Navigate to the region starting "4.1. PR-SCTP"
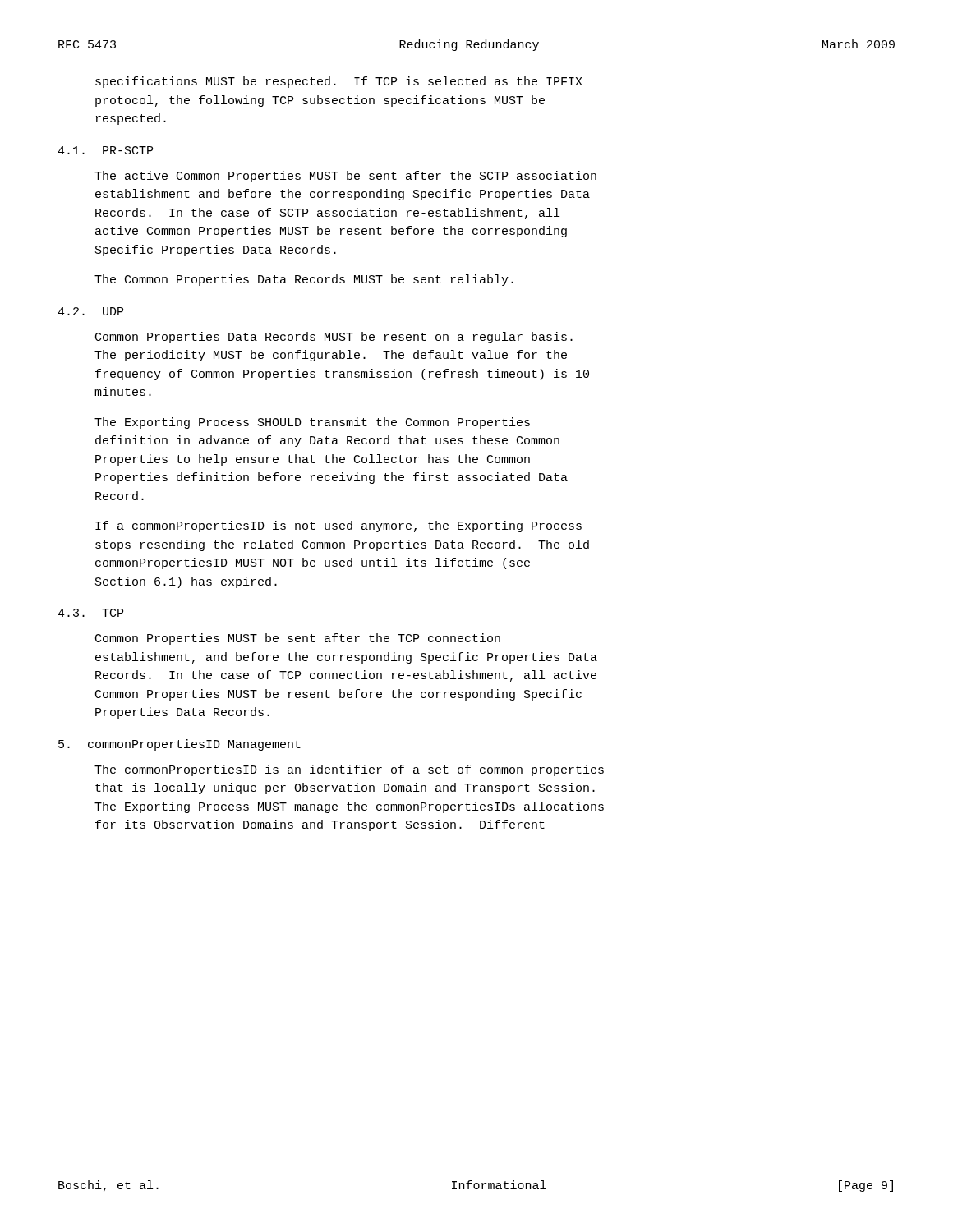Viewport: 953px width, 1232px height. pyautogui.click(x=106, y=151)
